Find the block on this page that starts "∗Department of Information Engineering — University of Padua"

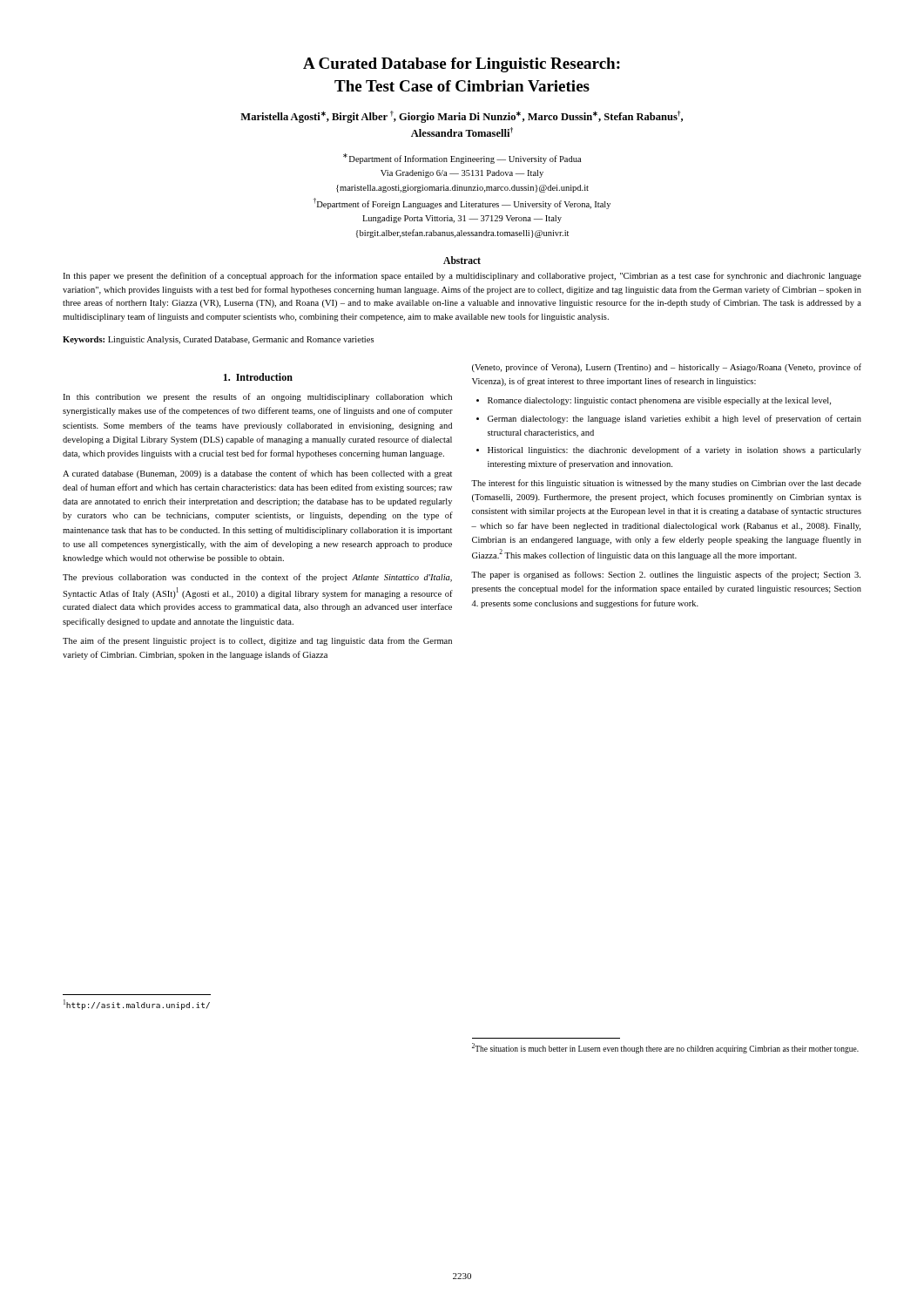(x=462, y=195)
